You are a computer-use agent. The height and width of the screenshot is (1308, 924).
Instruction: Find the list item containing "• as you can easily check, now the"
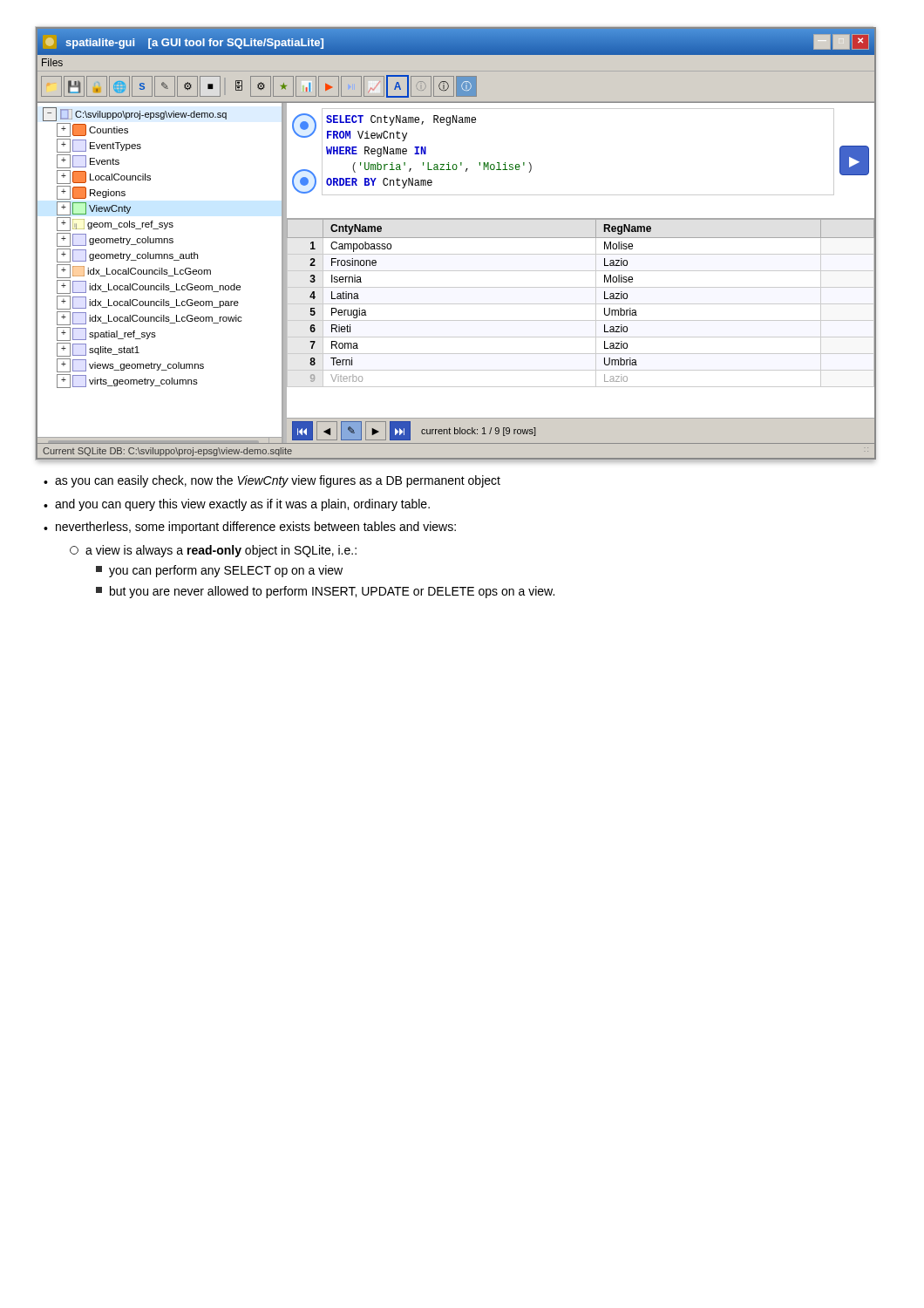pos(272,482)
